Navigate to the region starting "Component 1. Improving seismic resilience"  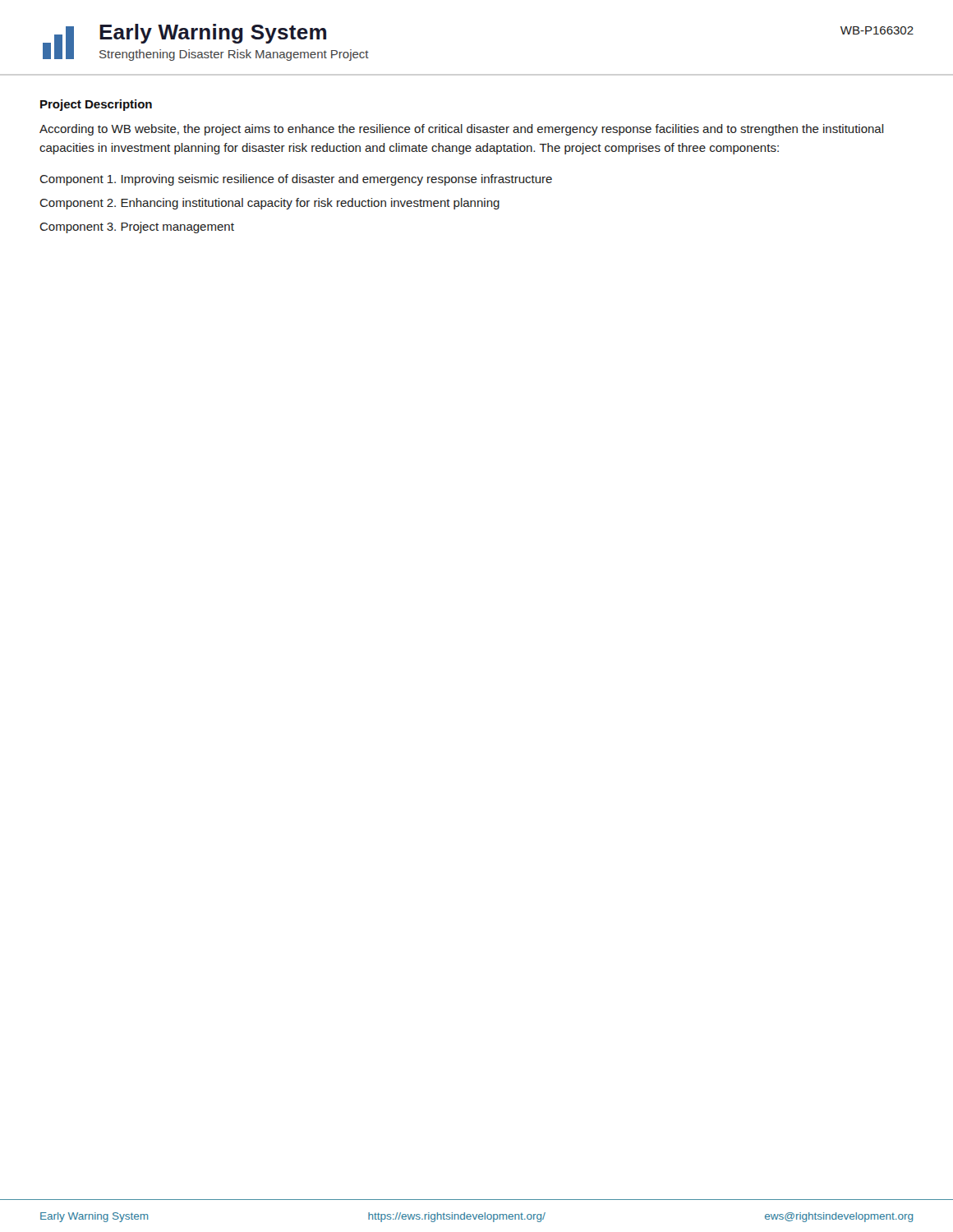coord(296,178)
